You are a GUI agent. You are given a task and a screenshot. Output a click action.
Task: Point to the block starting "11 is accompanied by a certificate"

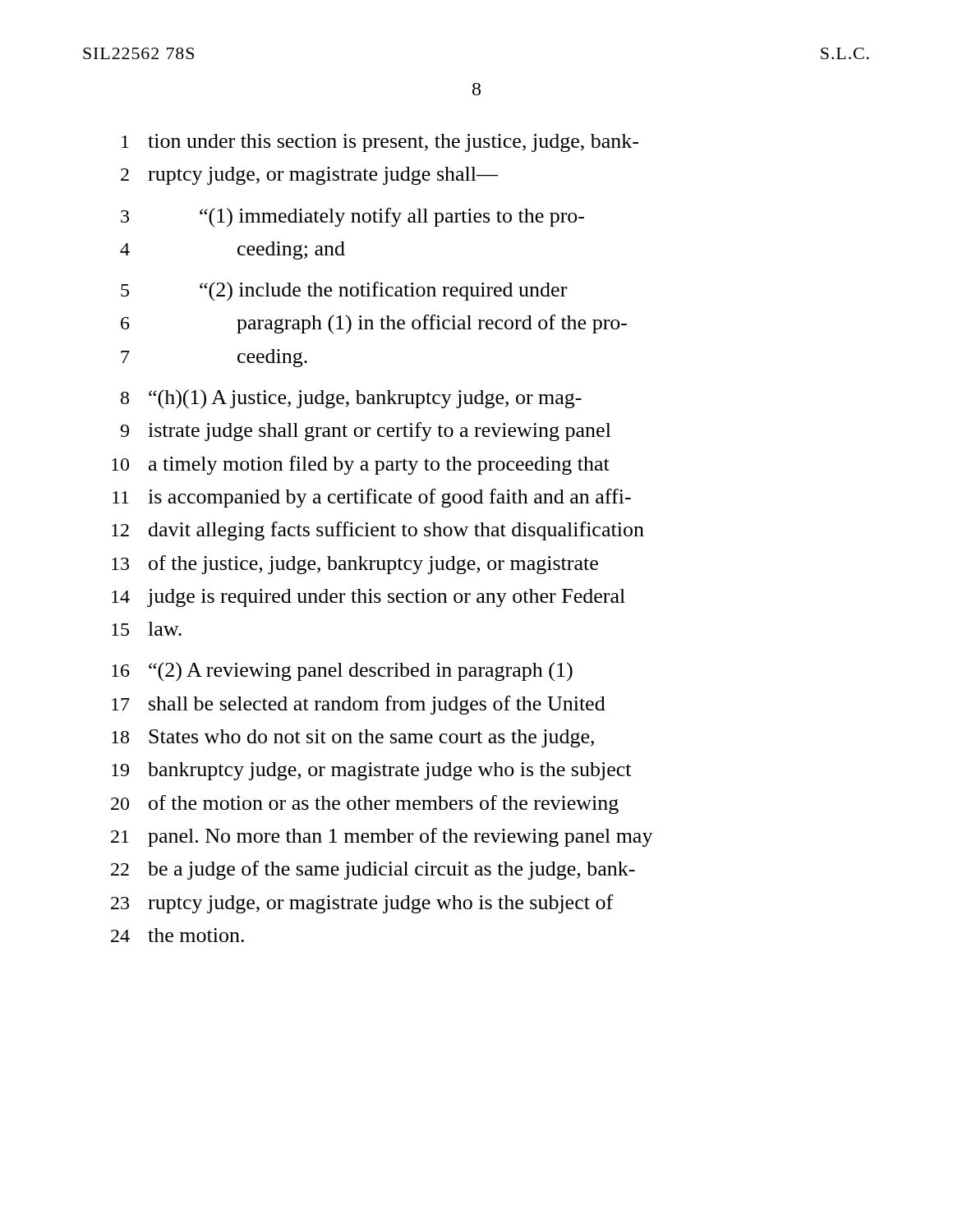(x=357, y=497)
